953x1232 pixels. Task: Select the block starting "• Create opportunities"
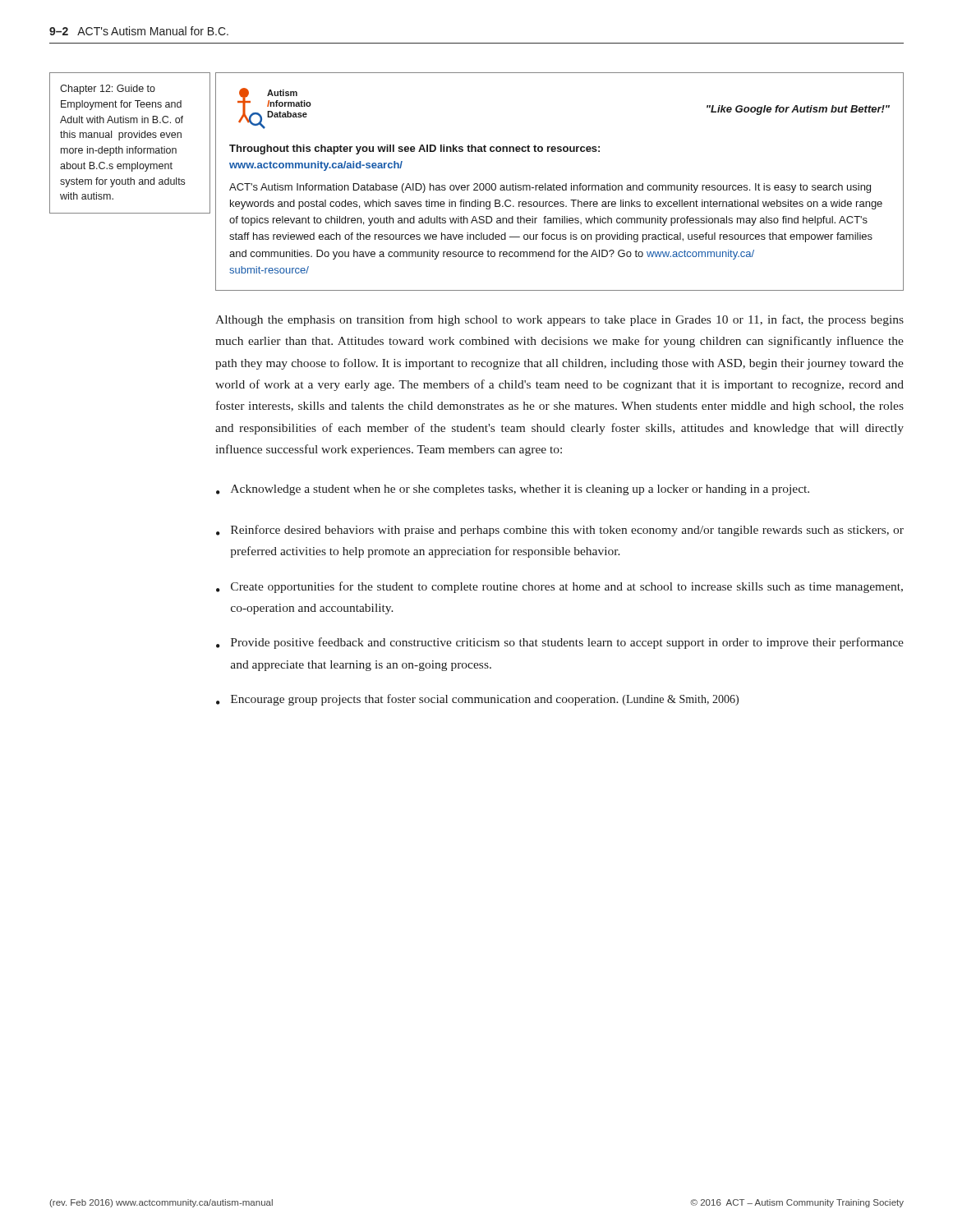560,597
